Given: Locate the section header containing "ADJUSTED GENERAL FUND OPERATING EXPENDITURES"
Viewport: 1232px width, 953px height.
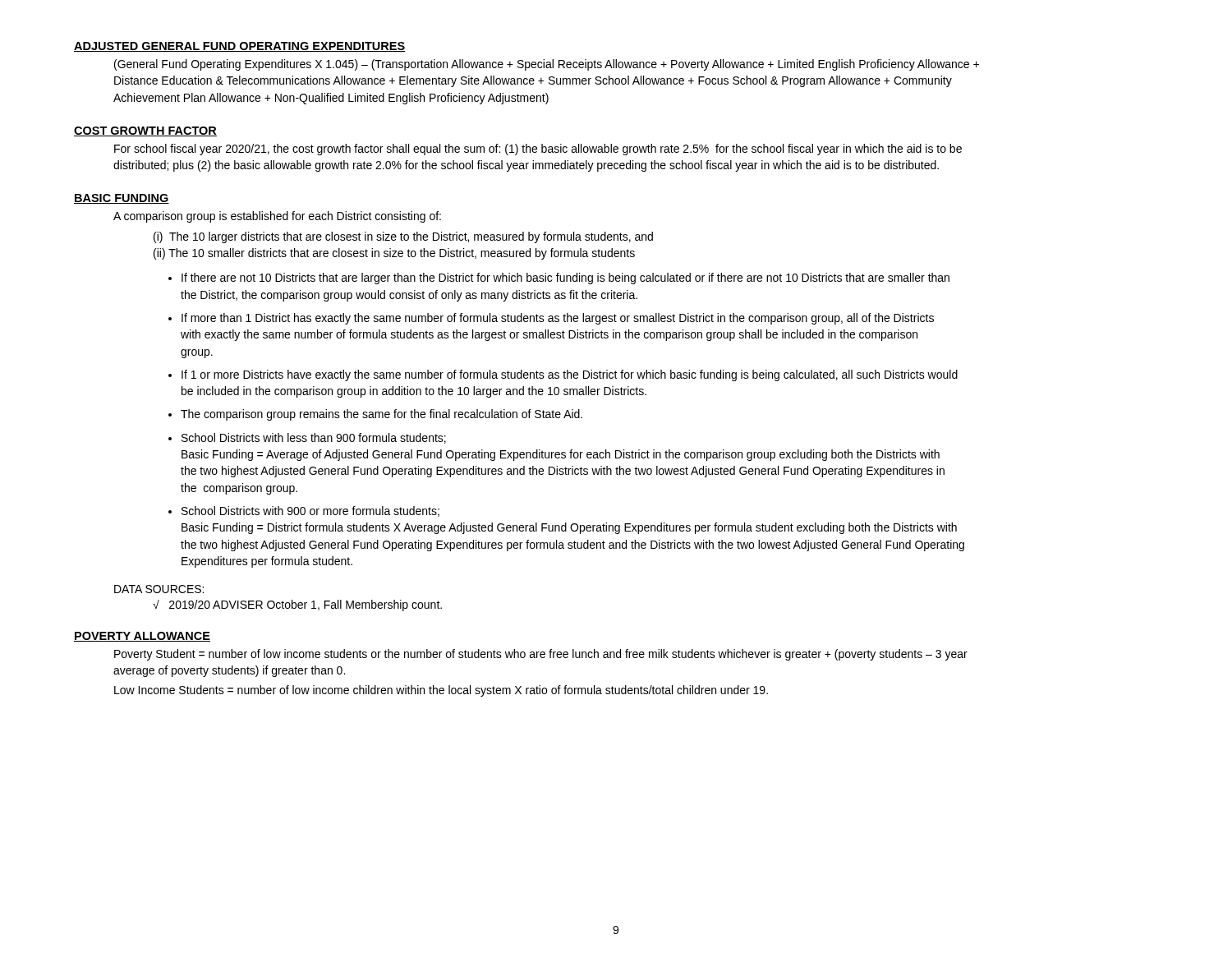Looking at the screenshot, I should click(239, 46).
